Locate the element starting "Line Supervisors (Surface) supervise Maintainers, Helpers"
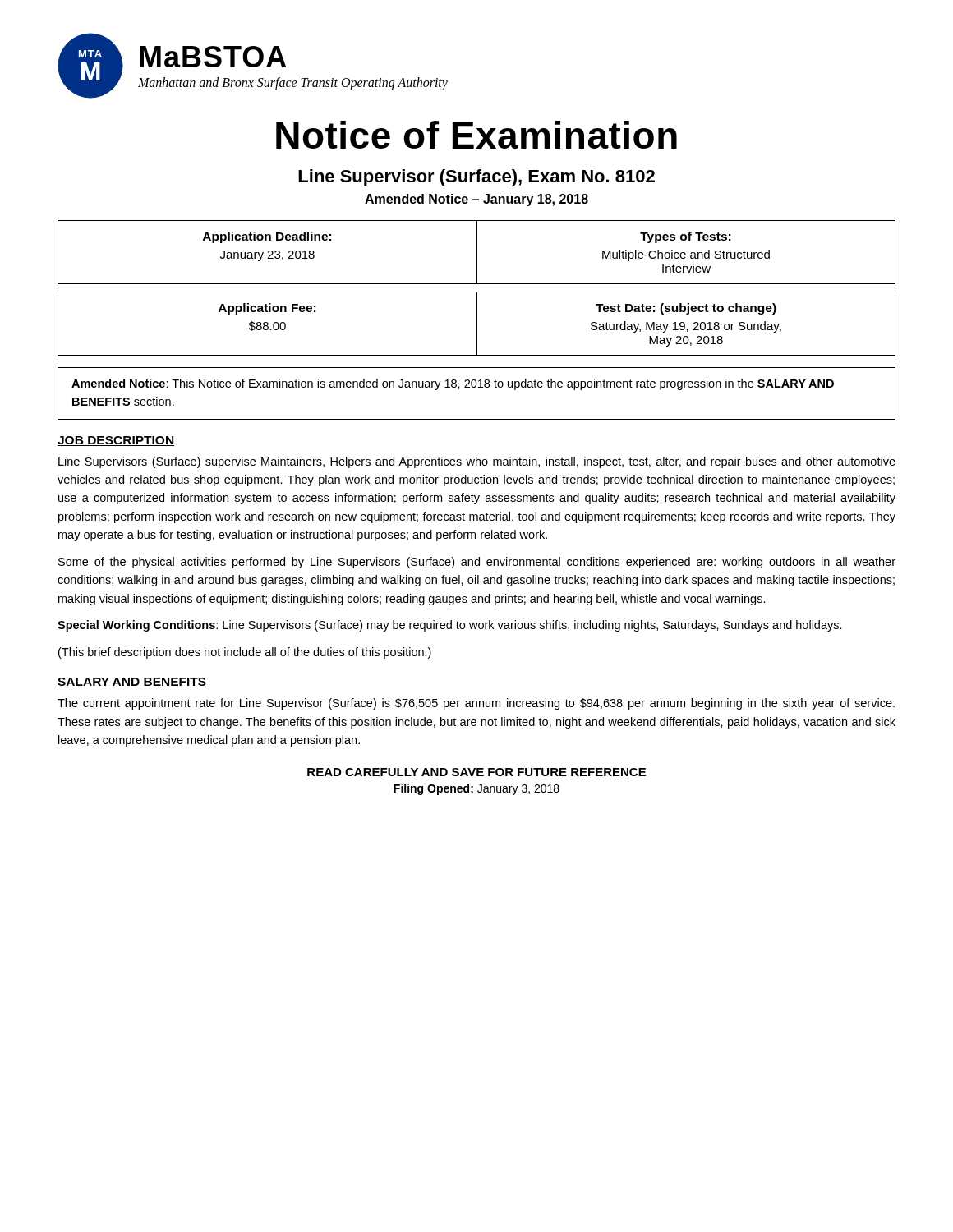Viewport: 953px width, 1232px height. 476,498
